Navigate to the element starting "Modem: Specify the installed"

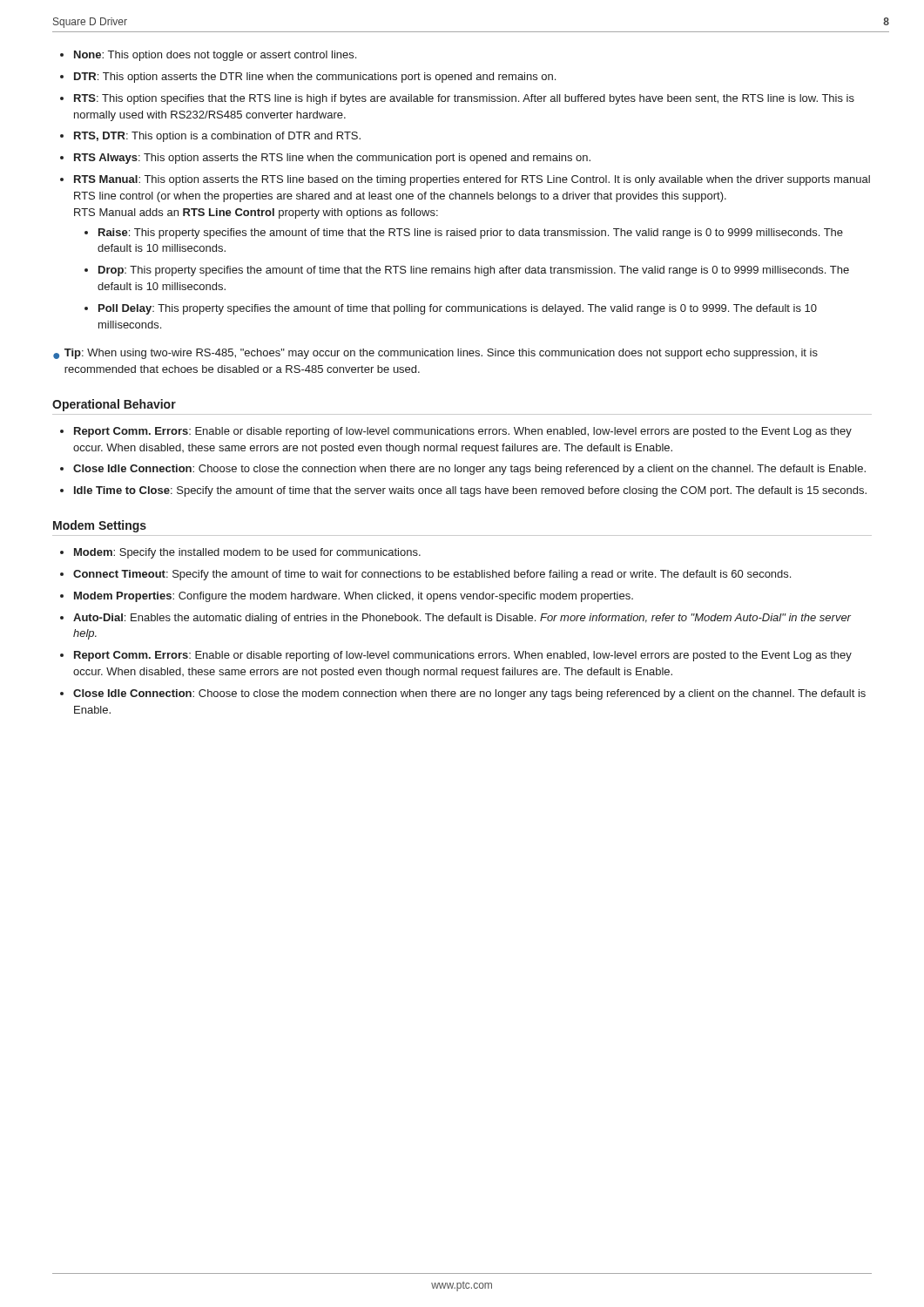click(462, 632)
